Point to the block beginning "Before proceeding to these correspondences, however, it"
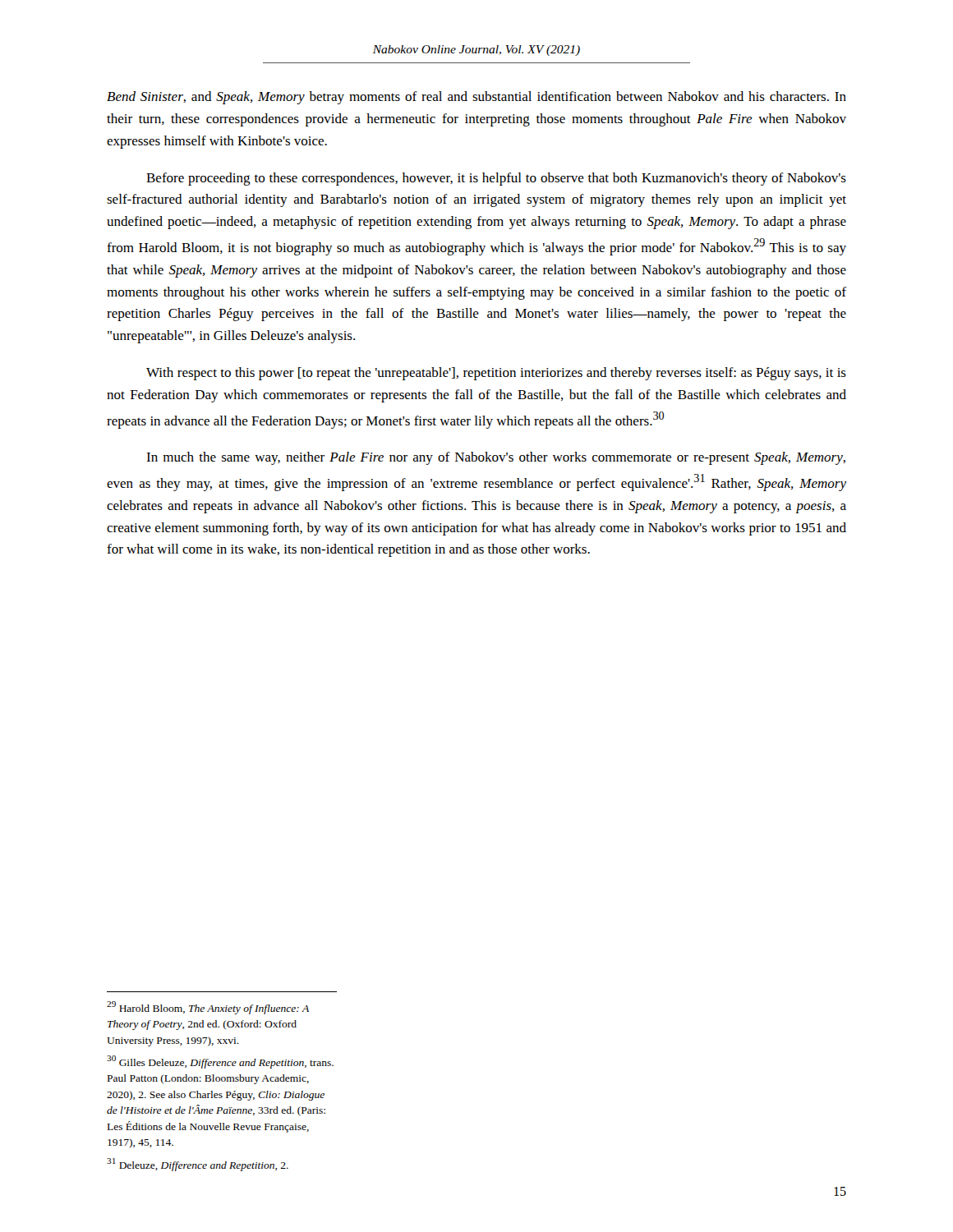This screenshot has height=1232, width=953. tap(476, 257)
